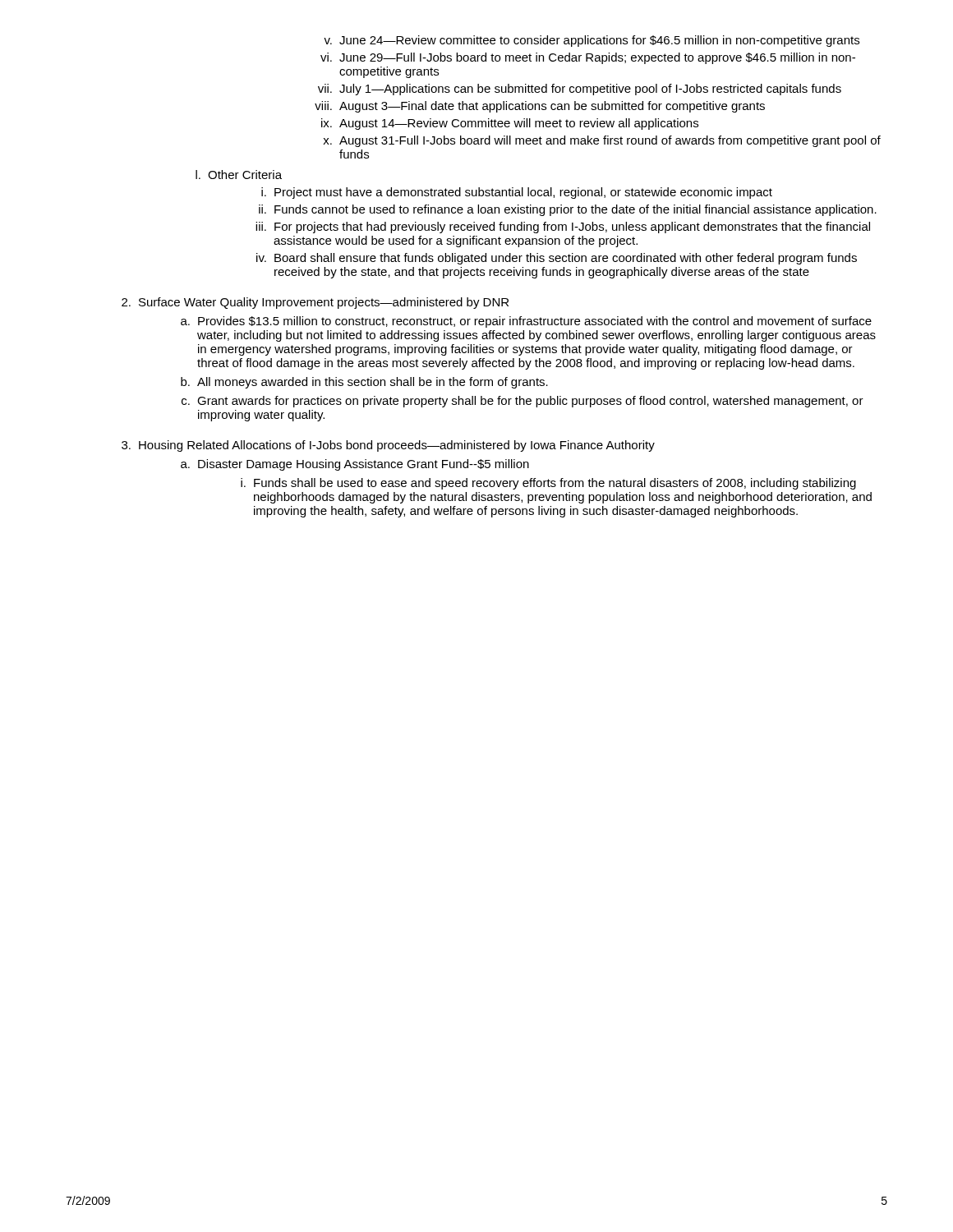Image resolution: width=953 pixels, height=1232 pixels.
Task: Locate the block of text that opens with "ix. August 14—Review Committee will meet to"
Action: pyautogui.click(x=591, y=123)
